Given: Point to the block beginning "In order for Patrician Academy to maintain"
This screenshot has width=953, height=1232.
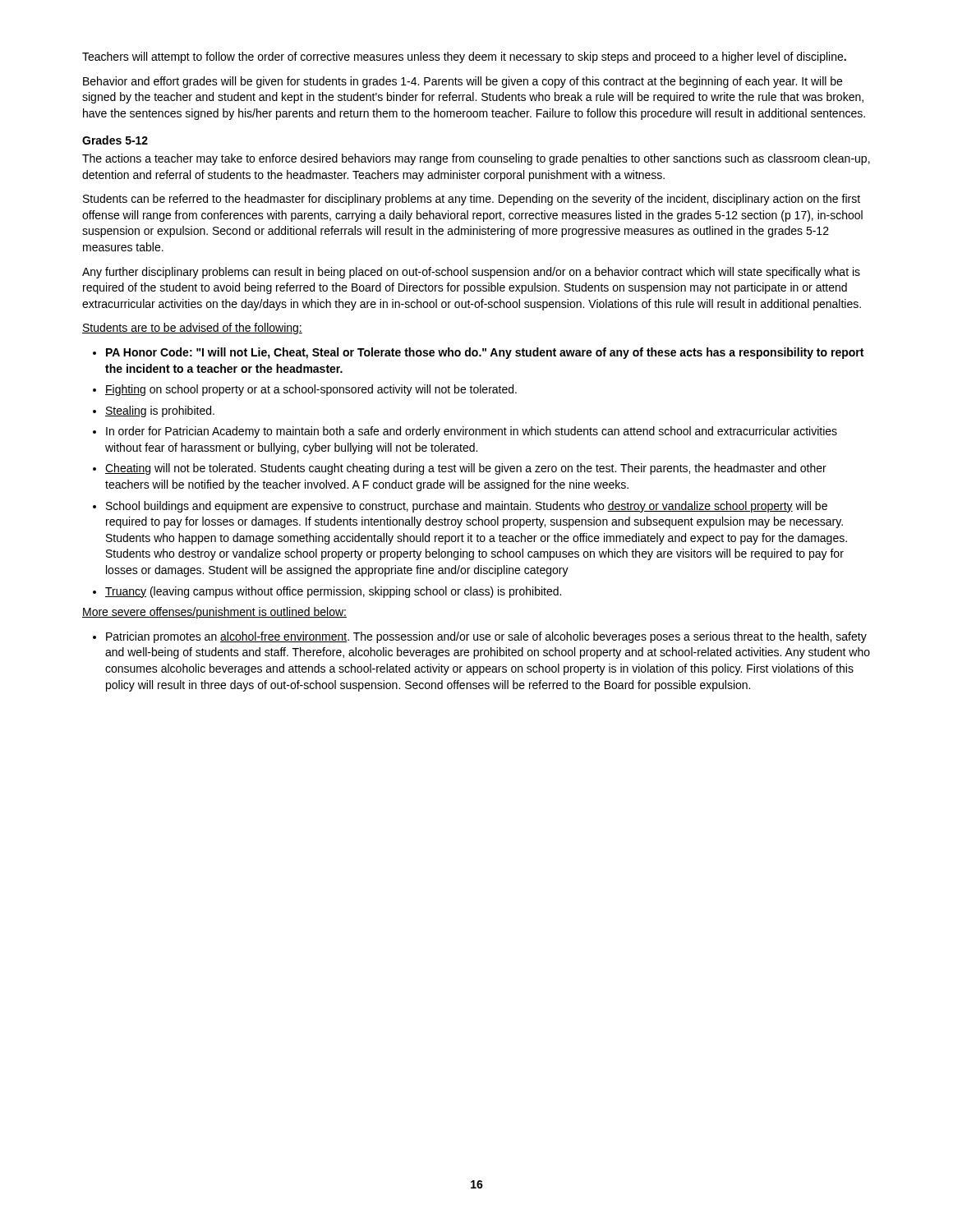Looking at the screenshot, I should pyautogui.click(x=488, y=440).
